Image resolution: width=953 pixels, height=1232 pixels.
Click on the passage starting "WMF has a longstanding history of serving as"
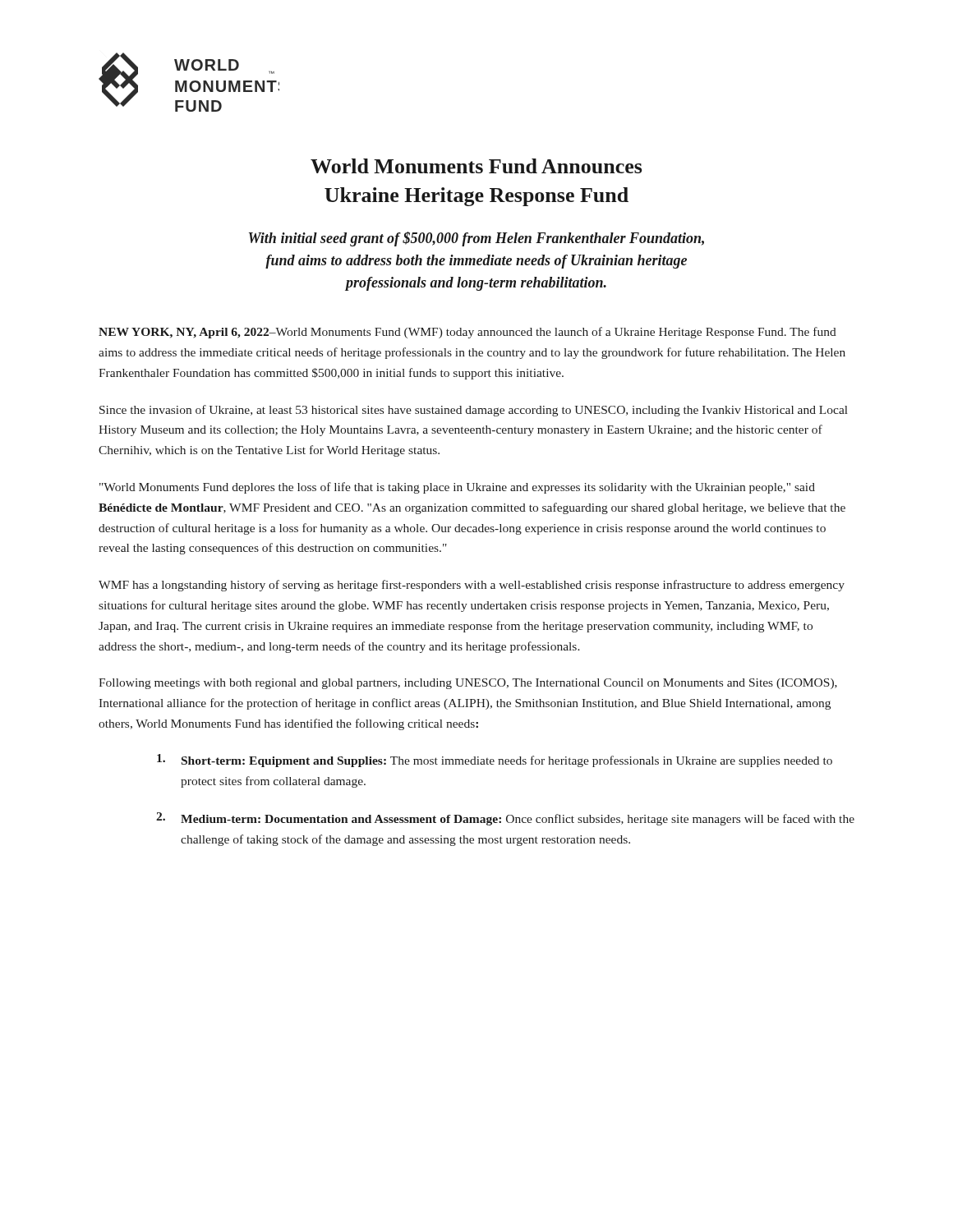click(472, 615)
